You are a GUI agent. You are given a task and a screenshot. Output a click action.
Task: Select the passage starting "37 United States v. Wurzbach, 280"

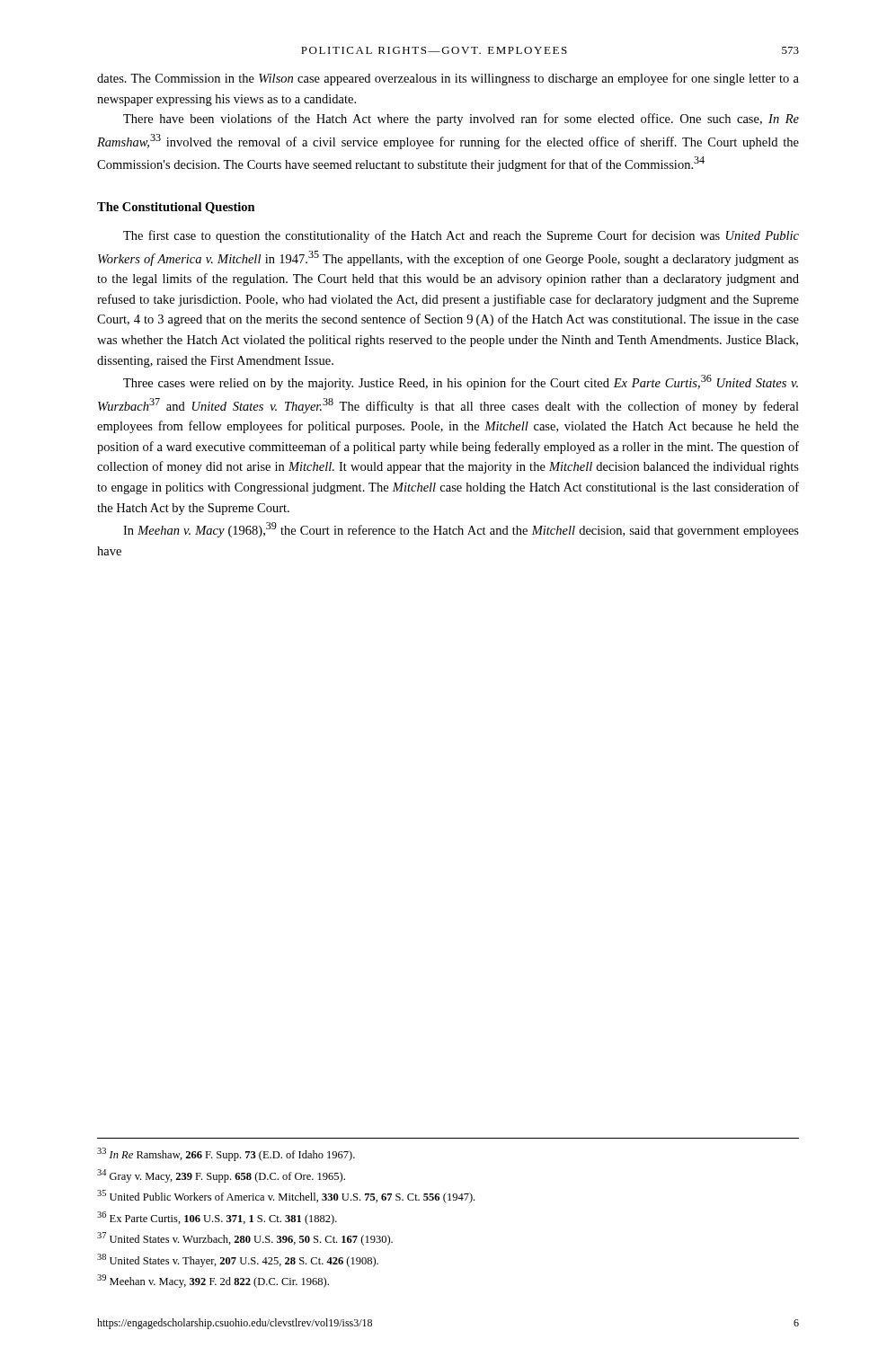(x=245, y=1239)
